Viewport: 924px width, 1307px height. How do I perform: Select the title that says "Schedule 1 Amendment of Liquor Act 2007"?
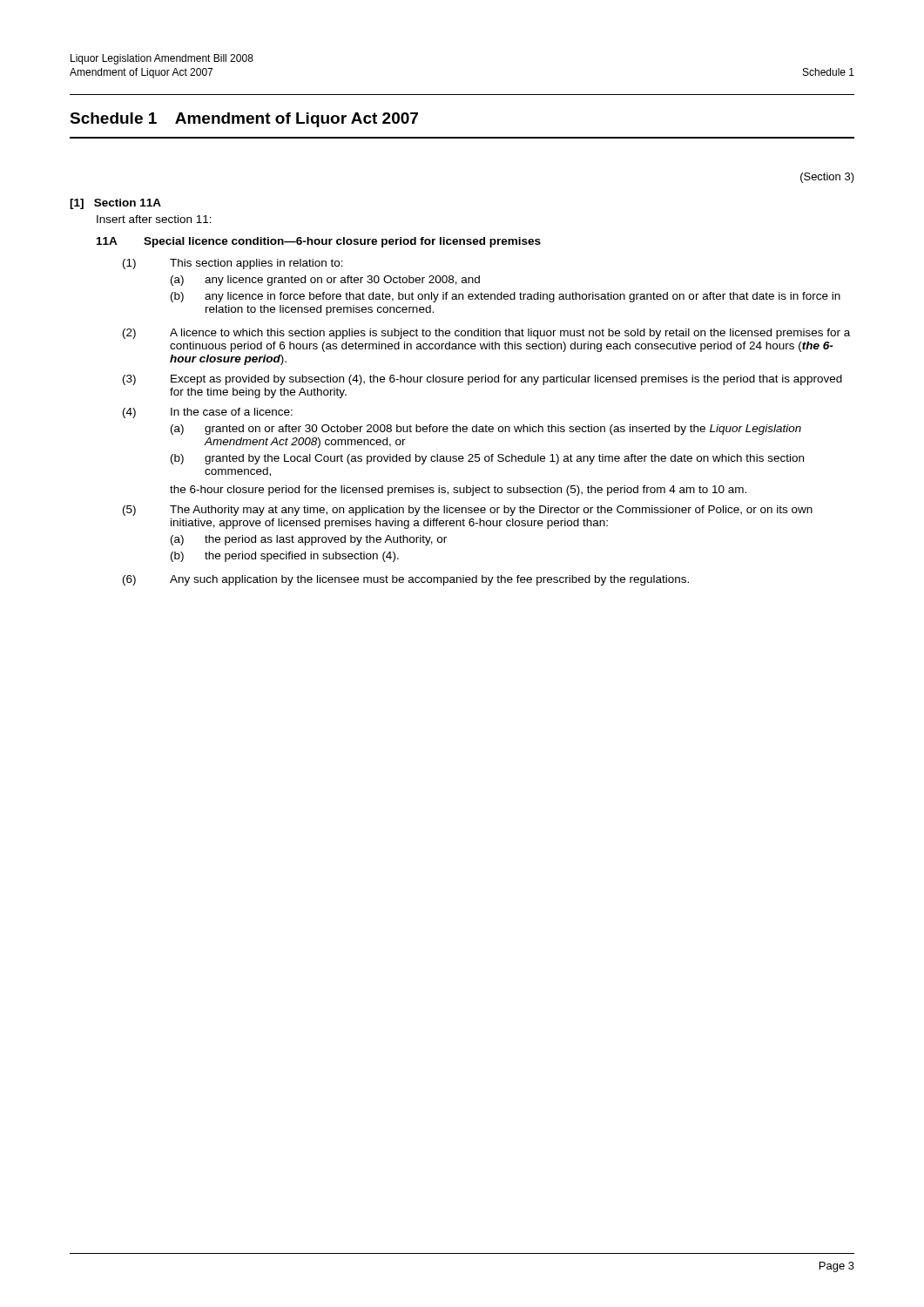tap(244, 118)
